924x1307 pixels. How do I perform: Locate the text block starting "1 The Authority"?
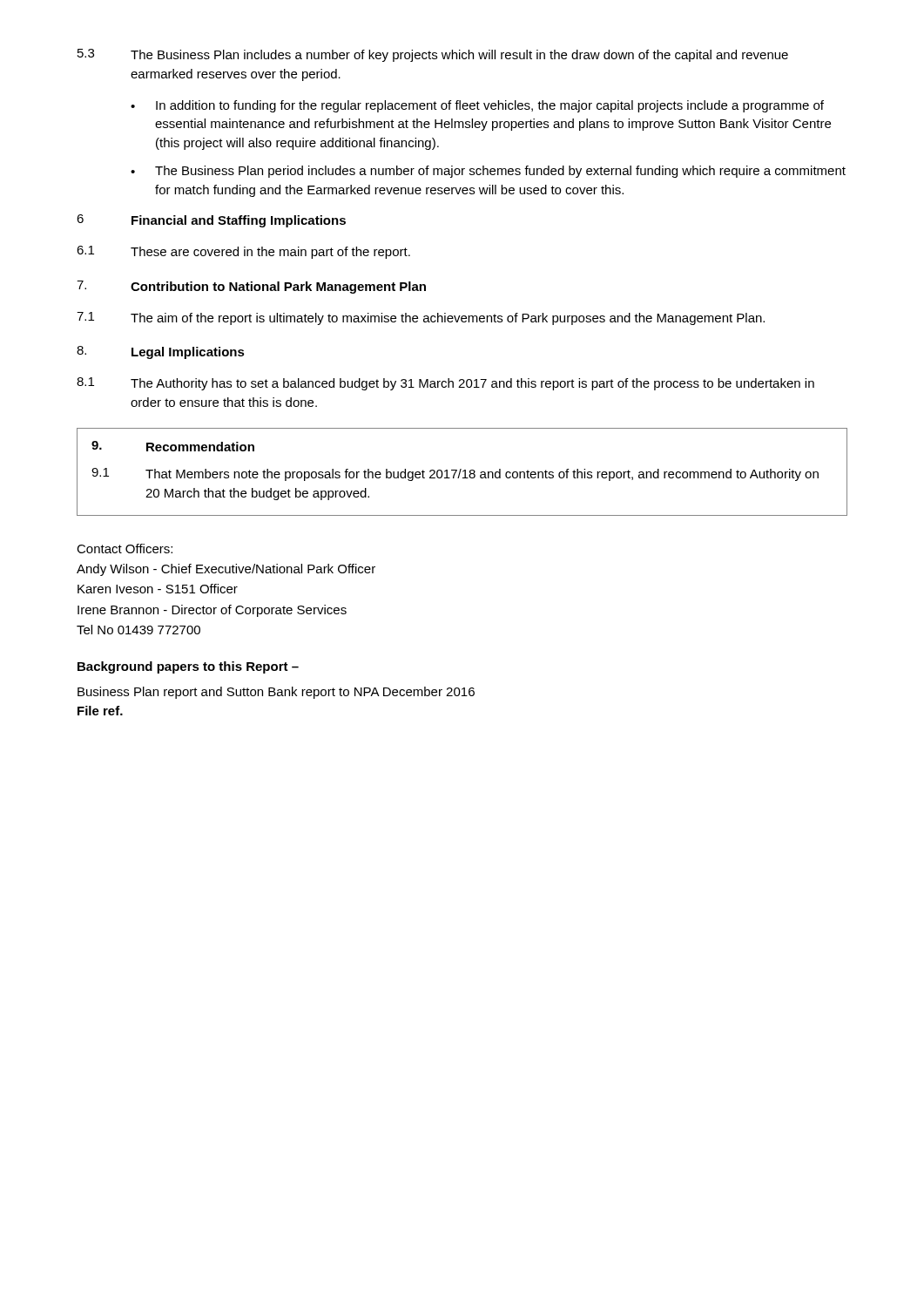pos(462,393)
